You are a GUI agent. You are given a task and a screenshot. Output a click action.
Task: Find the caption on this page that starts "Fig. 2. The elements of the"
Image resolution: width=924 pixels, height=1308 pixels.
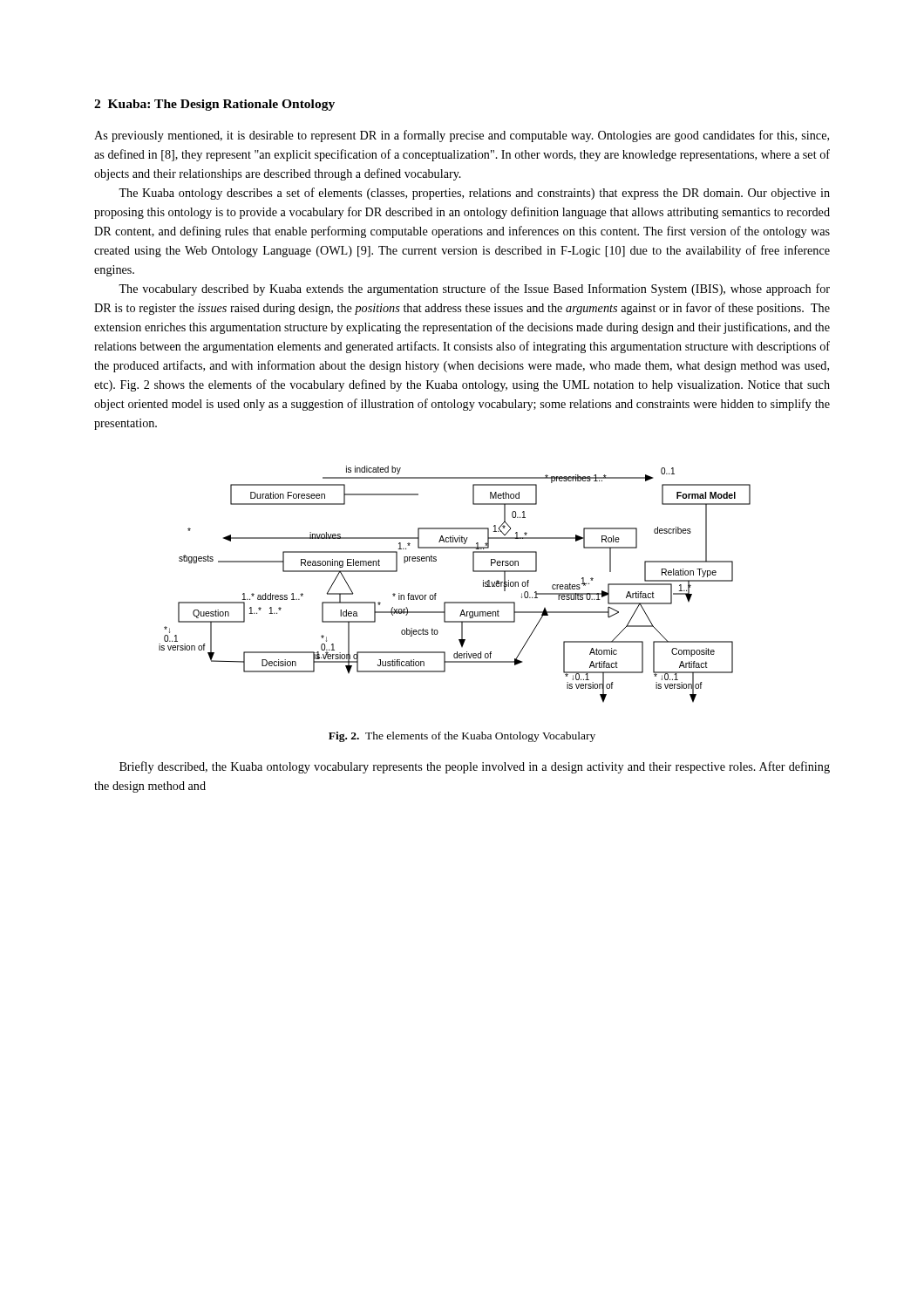tap(462, 735)
